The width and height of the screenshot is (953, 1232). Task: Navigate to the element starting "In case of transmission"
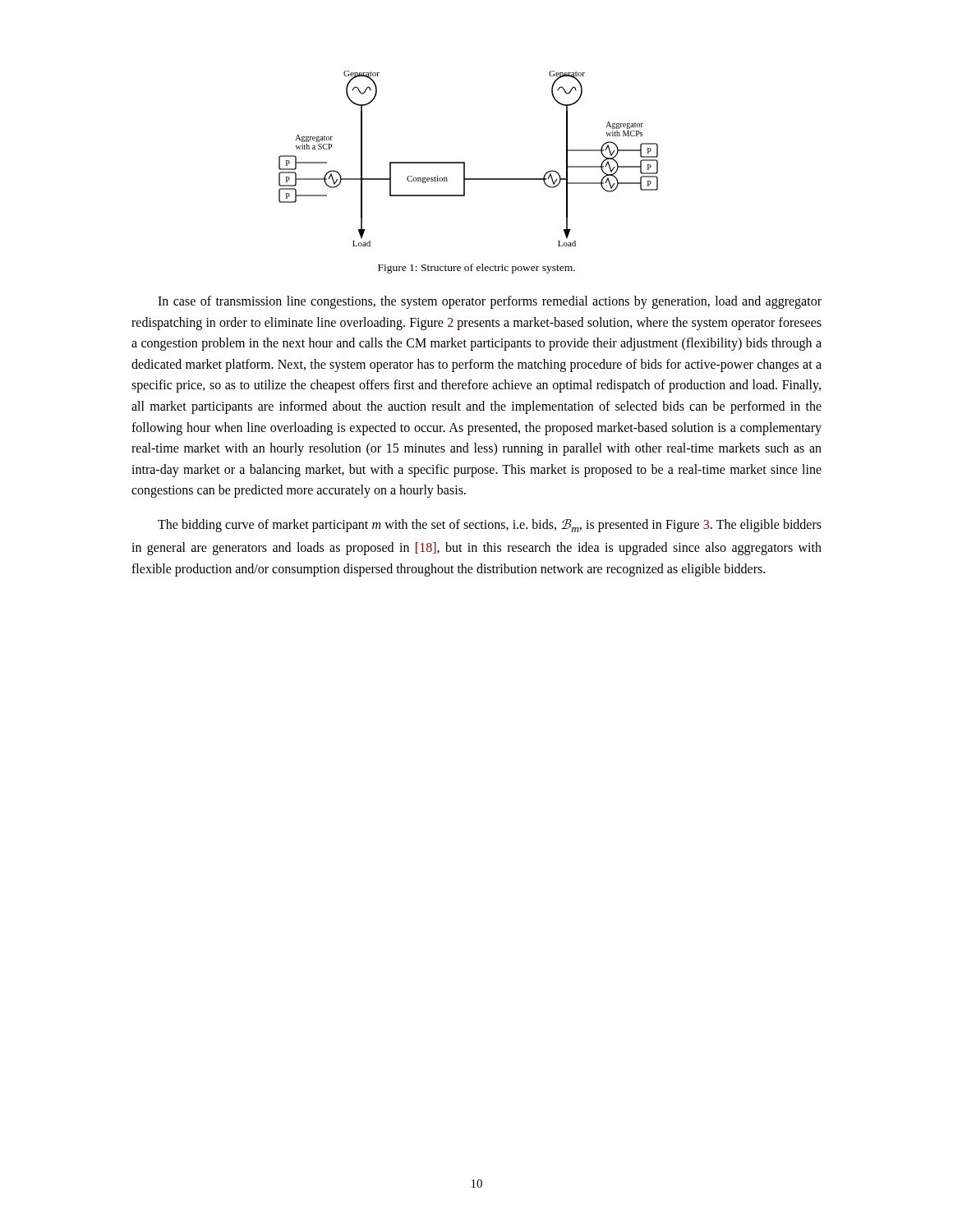[476, 396]
